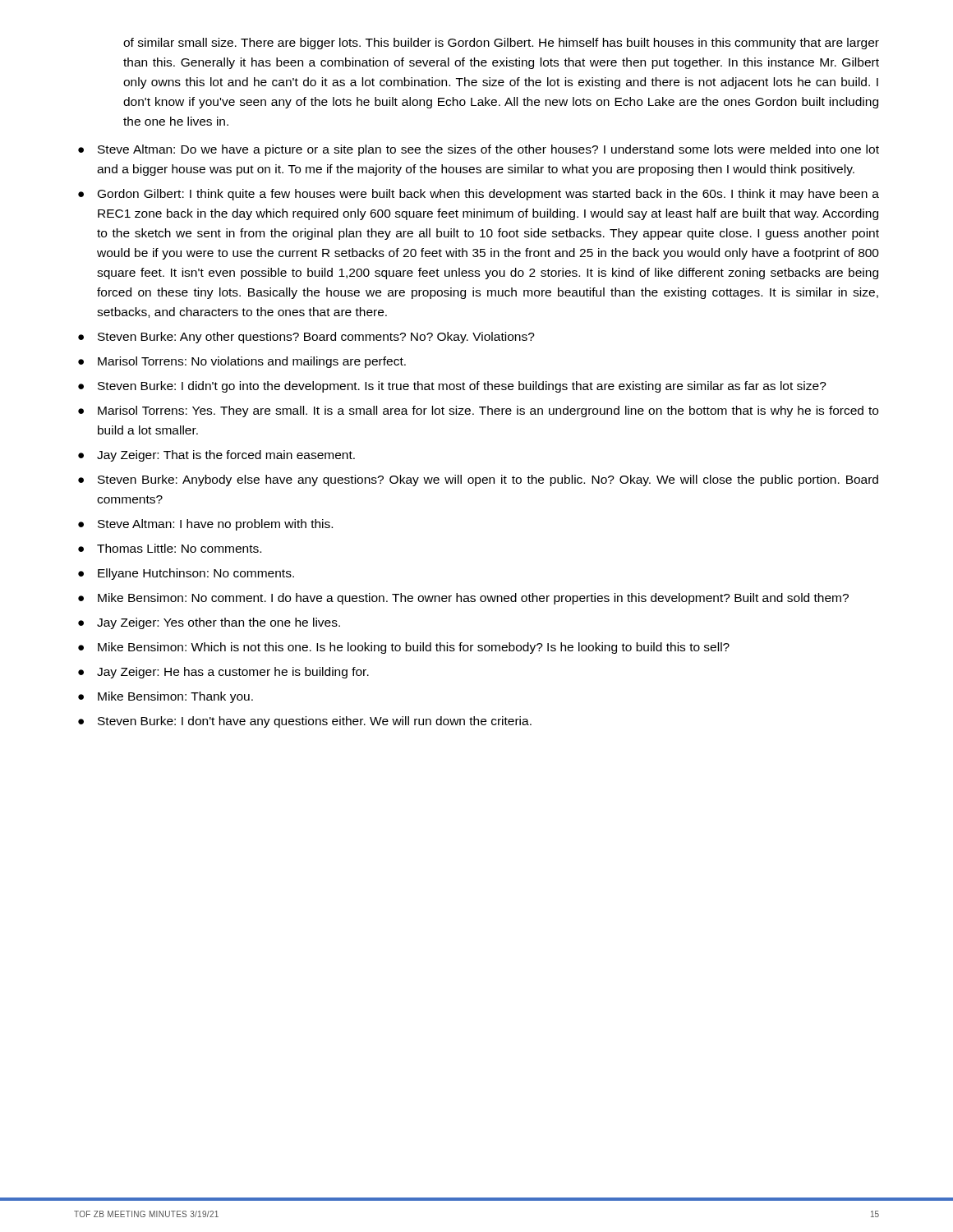Point to the block starting "Steven Burke: I didn't"

tap(462, 386)
